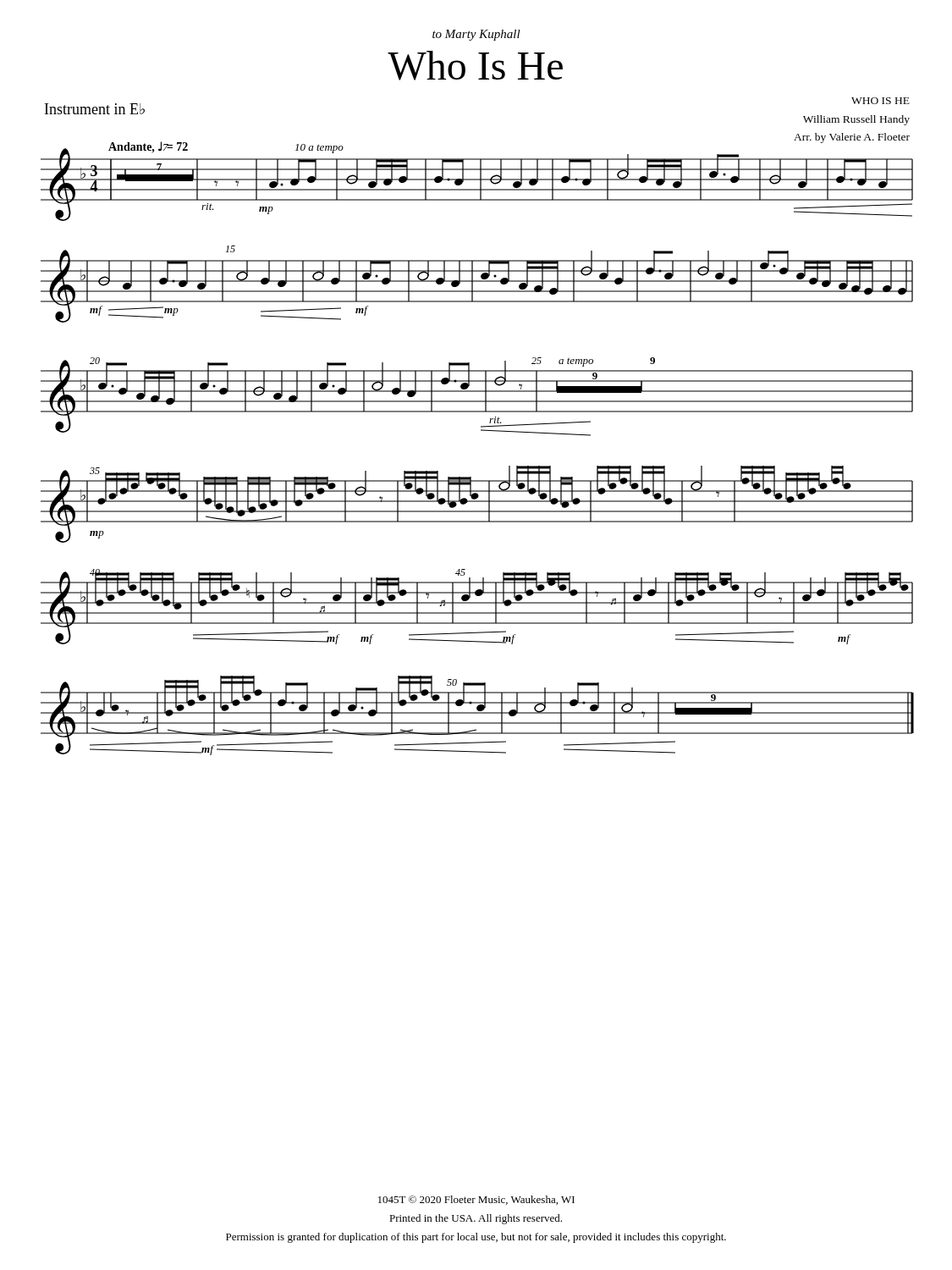Navigate to the block starting "to Marty Kuphall"

476,34
